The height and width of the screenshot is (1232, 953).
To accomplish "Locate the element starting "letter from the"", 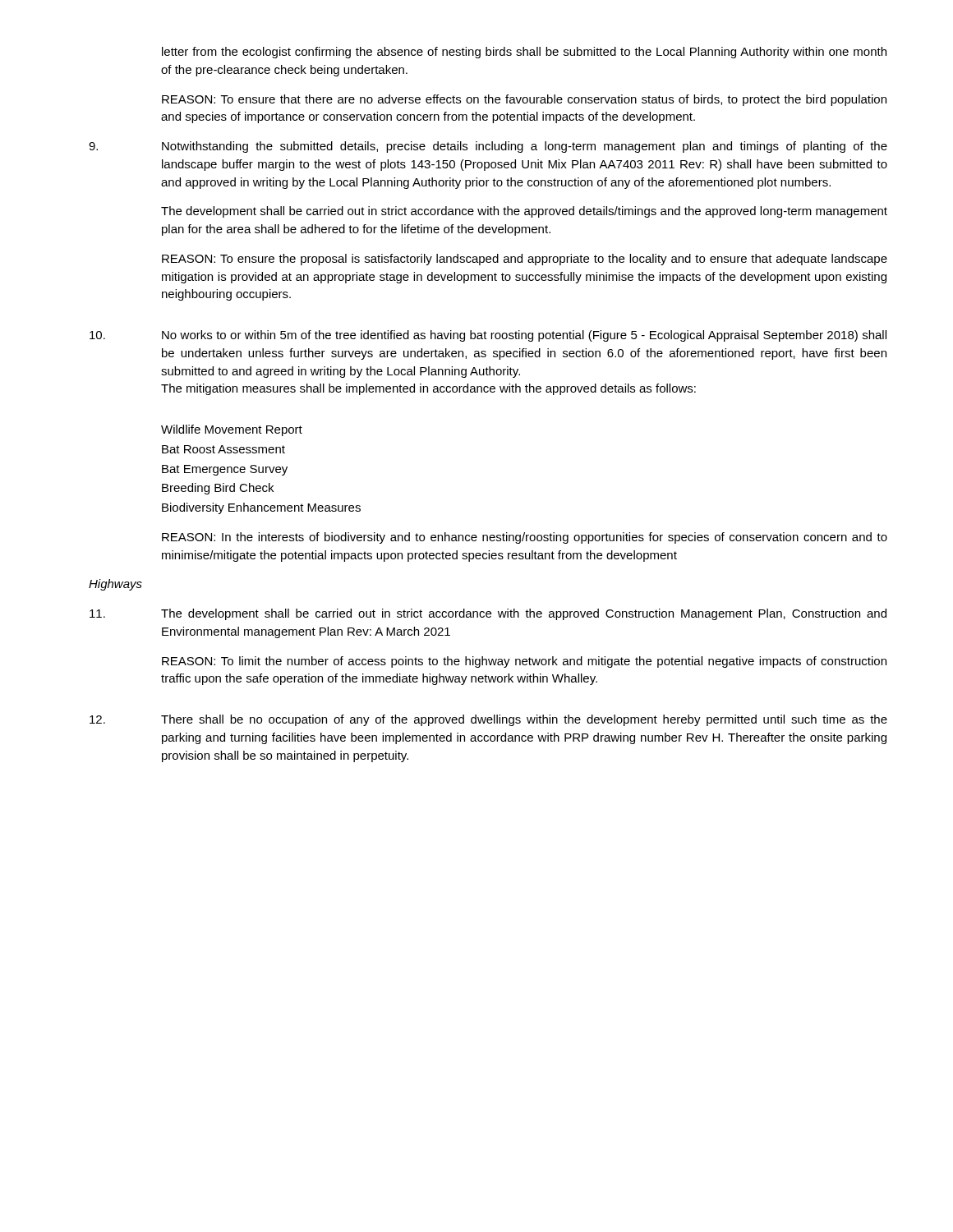I will coord(524,60).
